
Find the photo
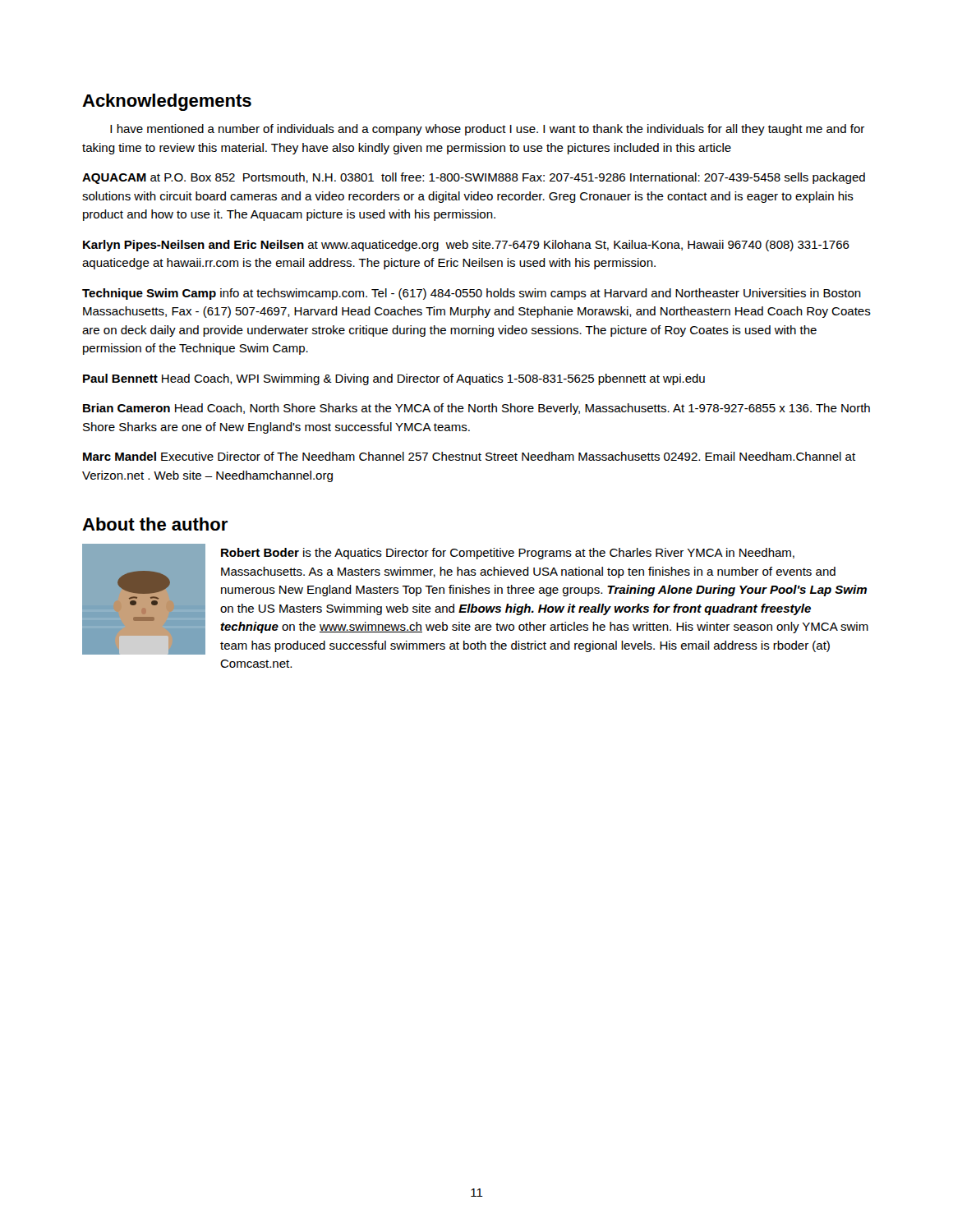[144, 599]
